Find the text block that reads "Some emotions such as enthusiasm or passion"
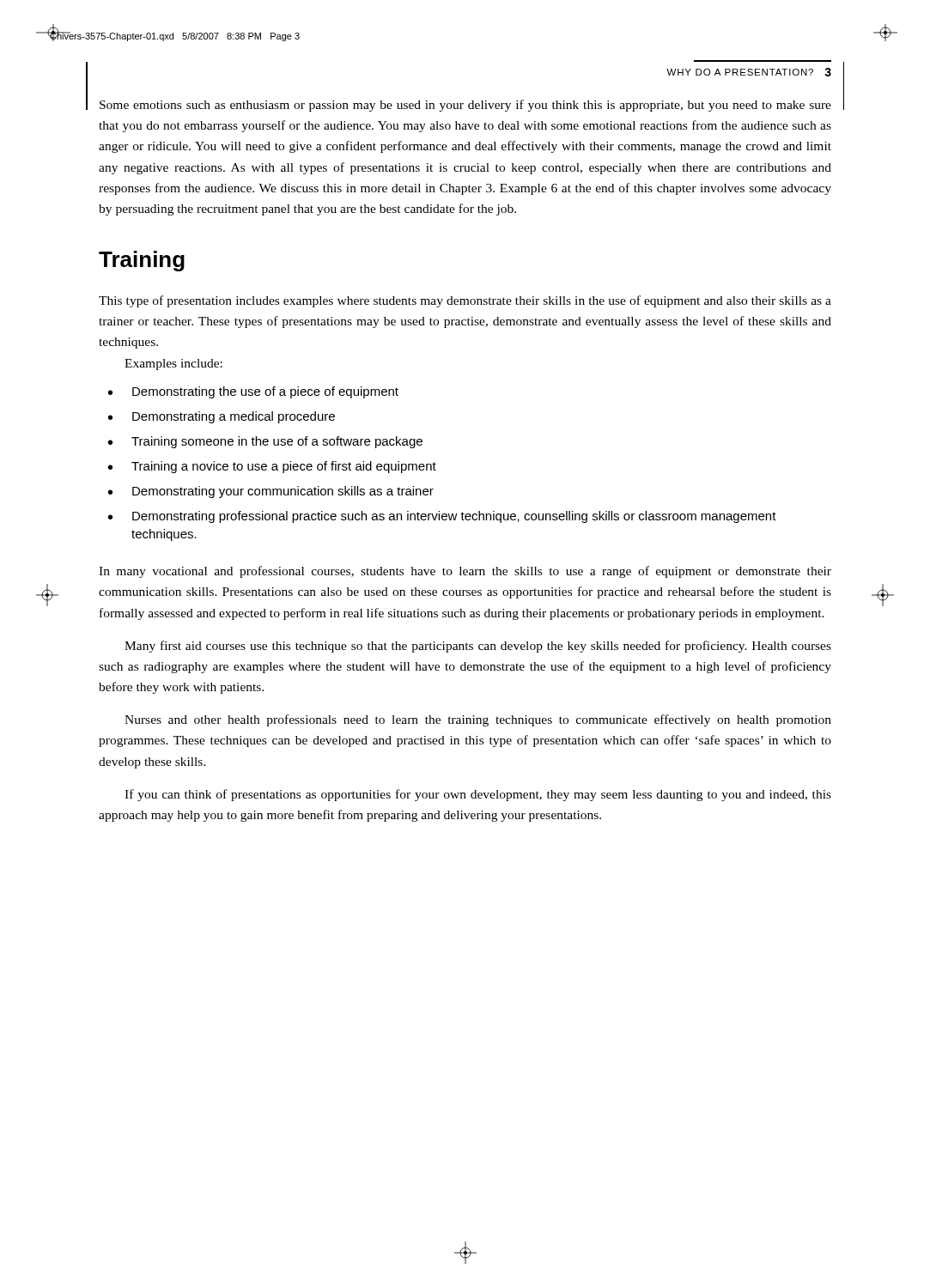The height and width of the screenshot is (1288, 930). [x=465, y=156]
